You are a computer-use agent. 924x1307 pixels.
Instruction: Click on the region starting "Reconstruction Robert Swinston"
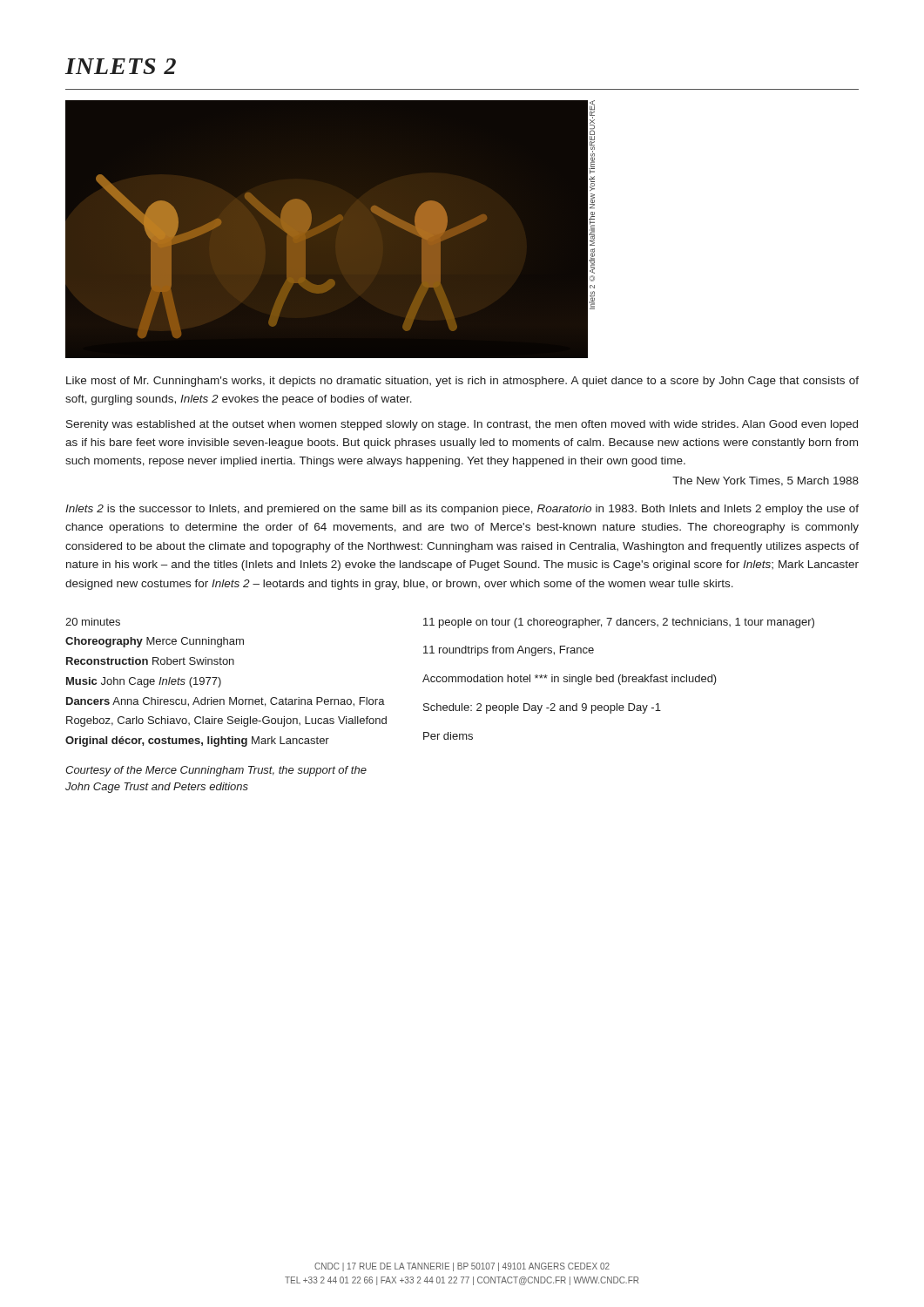click(150, 661)
